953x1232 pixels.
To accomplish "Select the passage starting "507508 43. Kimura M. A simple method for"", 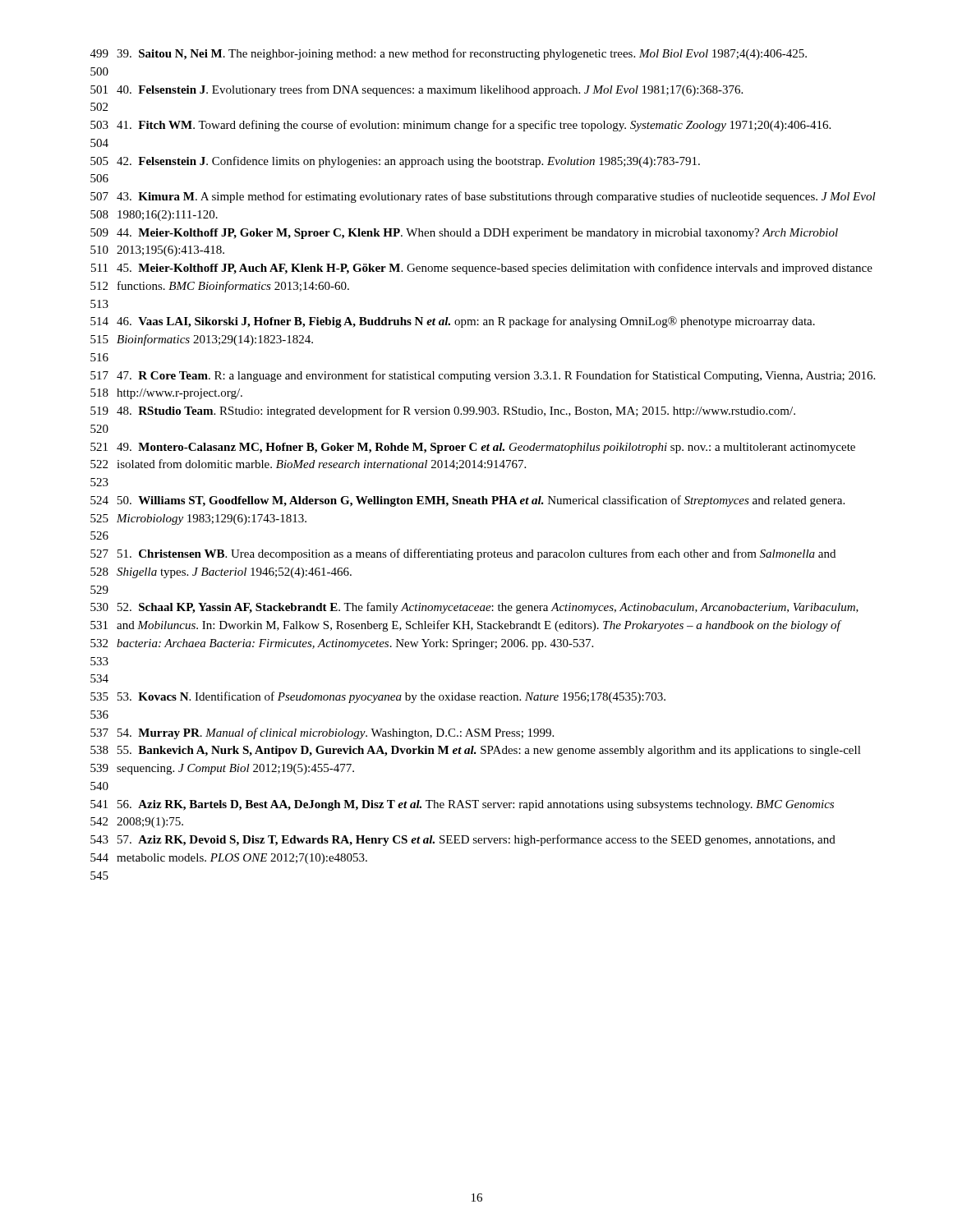I will (x=476, y=206).
